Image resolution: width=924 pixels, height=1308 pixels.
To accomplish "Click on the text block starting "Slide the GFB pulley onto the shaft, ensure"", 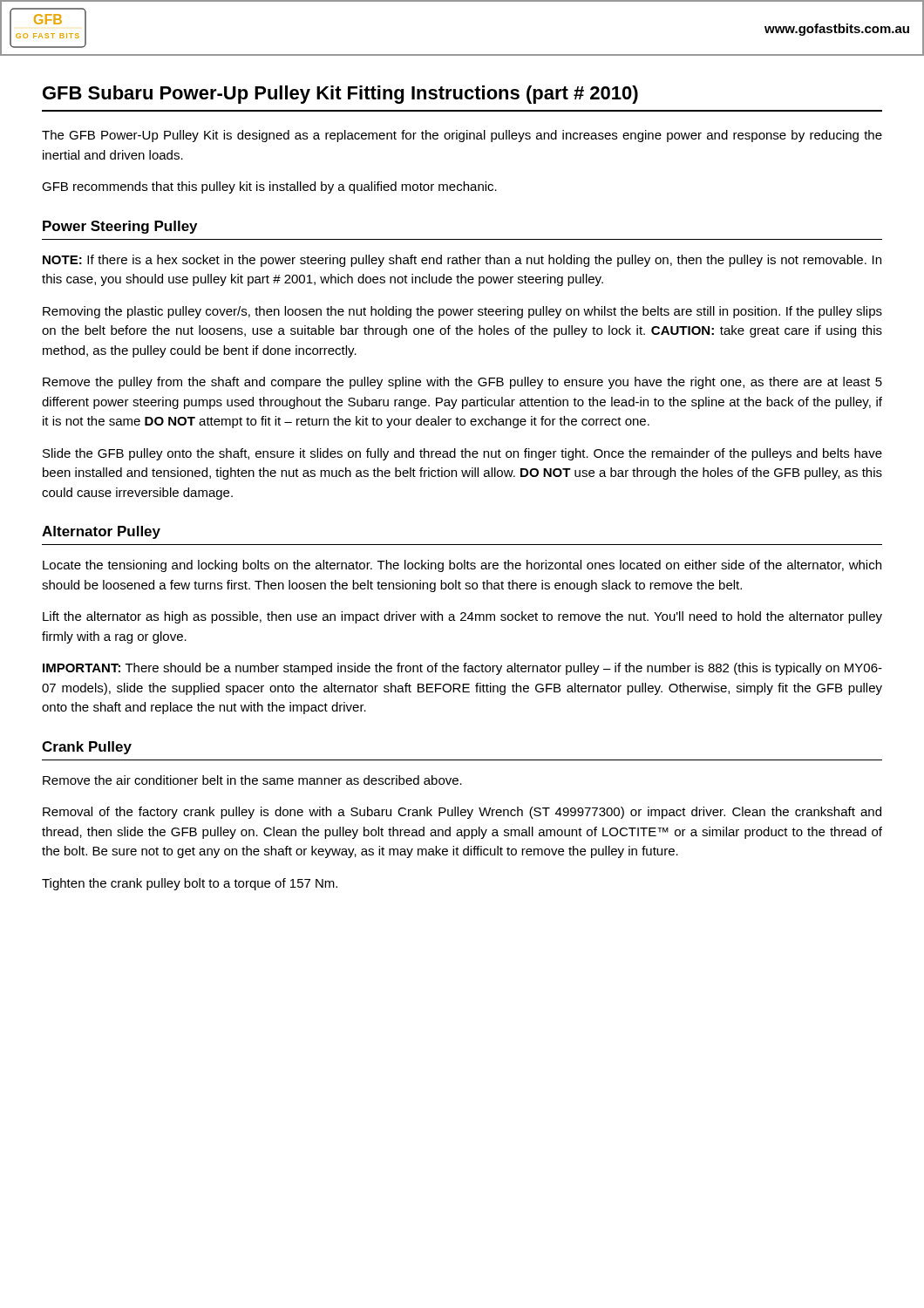I will [462, 472].
